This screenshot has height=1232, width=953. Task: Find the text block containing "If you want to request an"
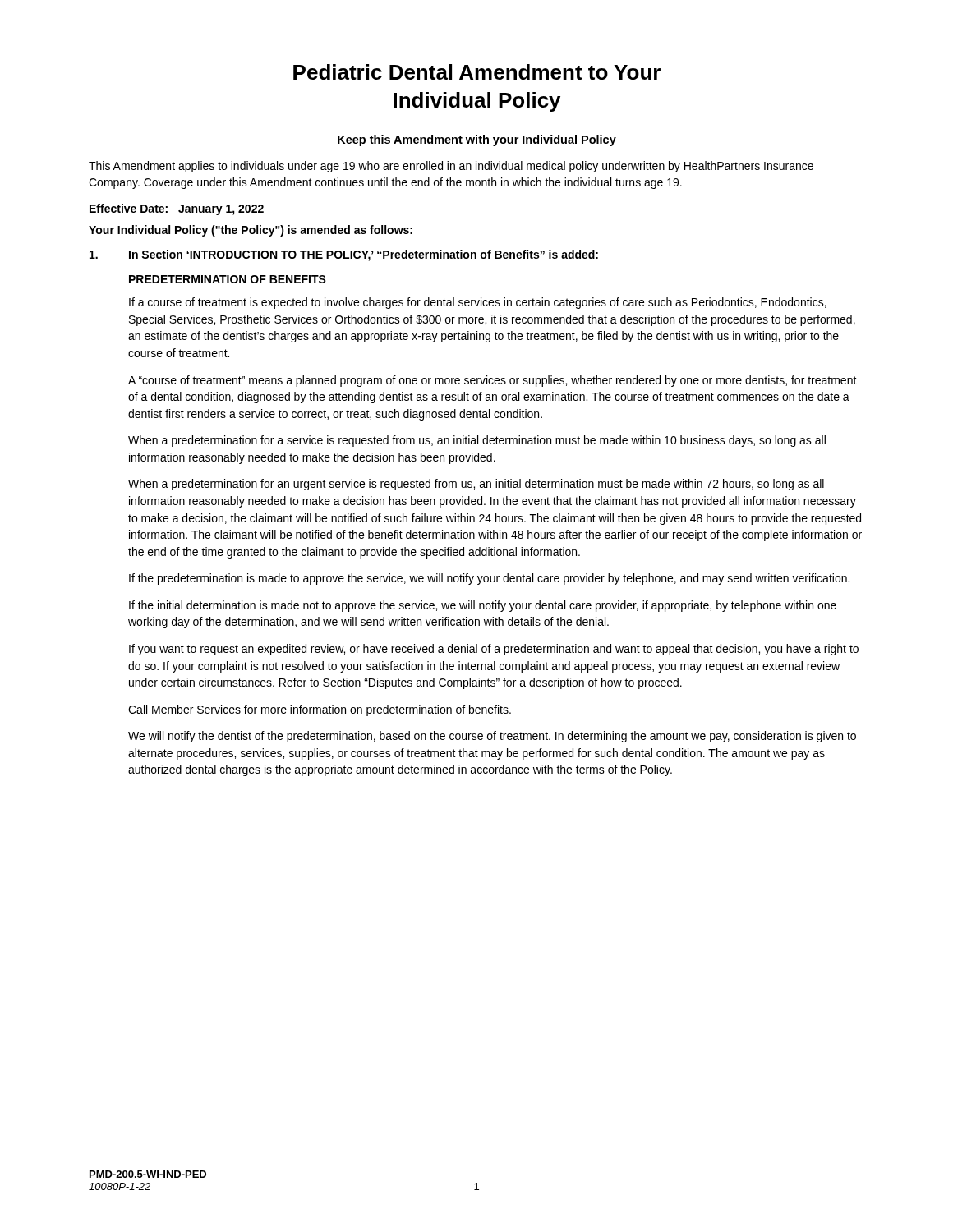pos(494,666)
